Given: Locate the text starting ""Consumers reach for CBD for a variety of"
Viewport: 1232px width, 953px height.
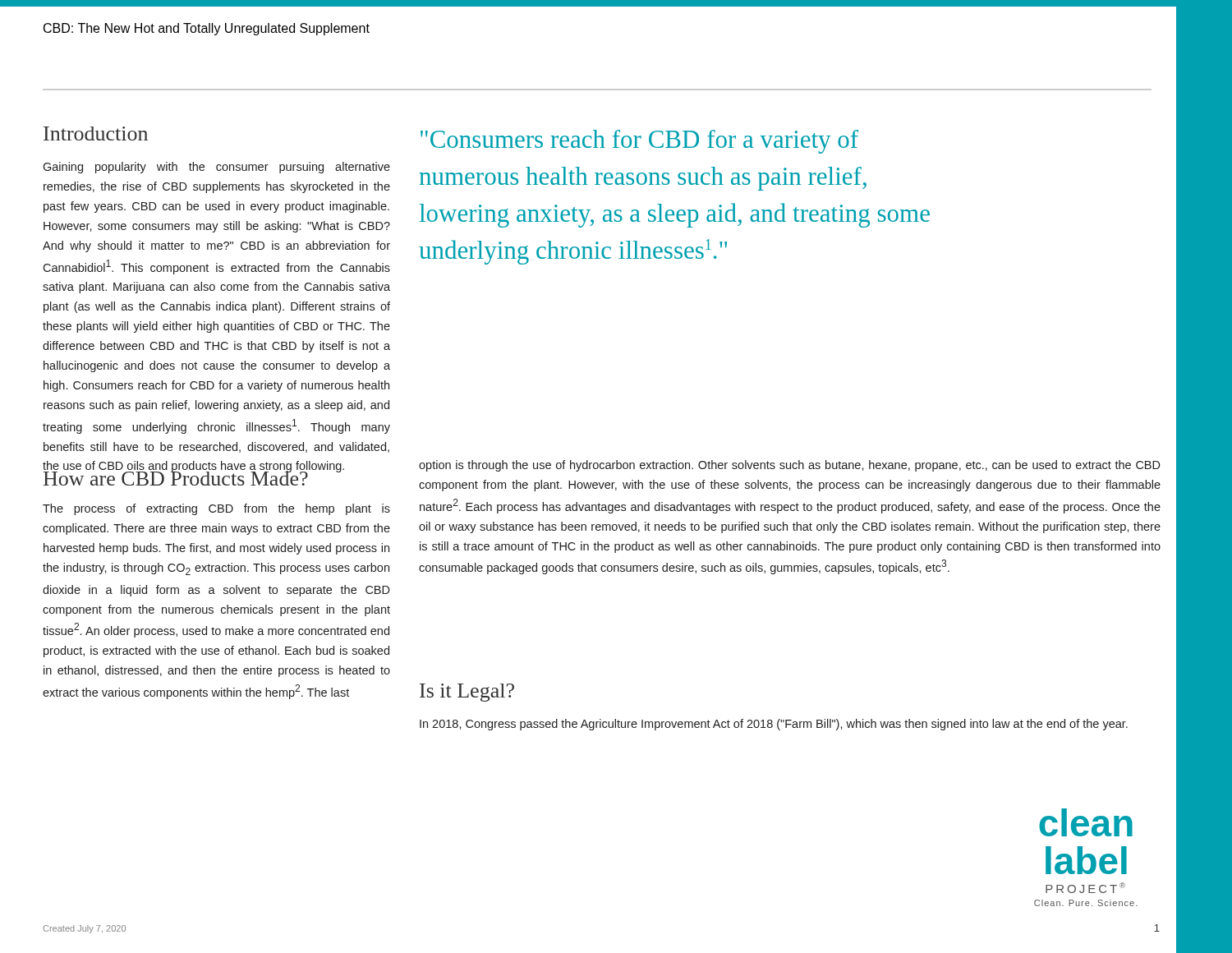Looking at the screenshot, I should [678, 195].
